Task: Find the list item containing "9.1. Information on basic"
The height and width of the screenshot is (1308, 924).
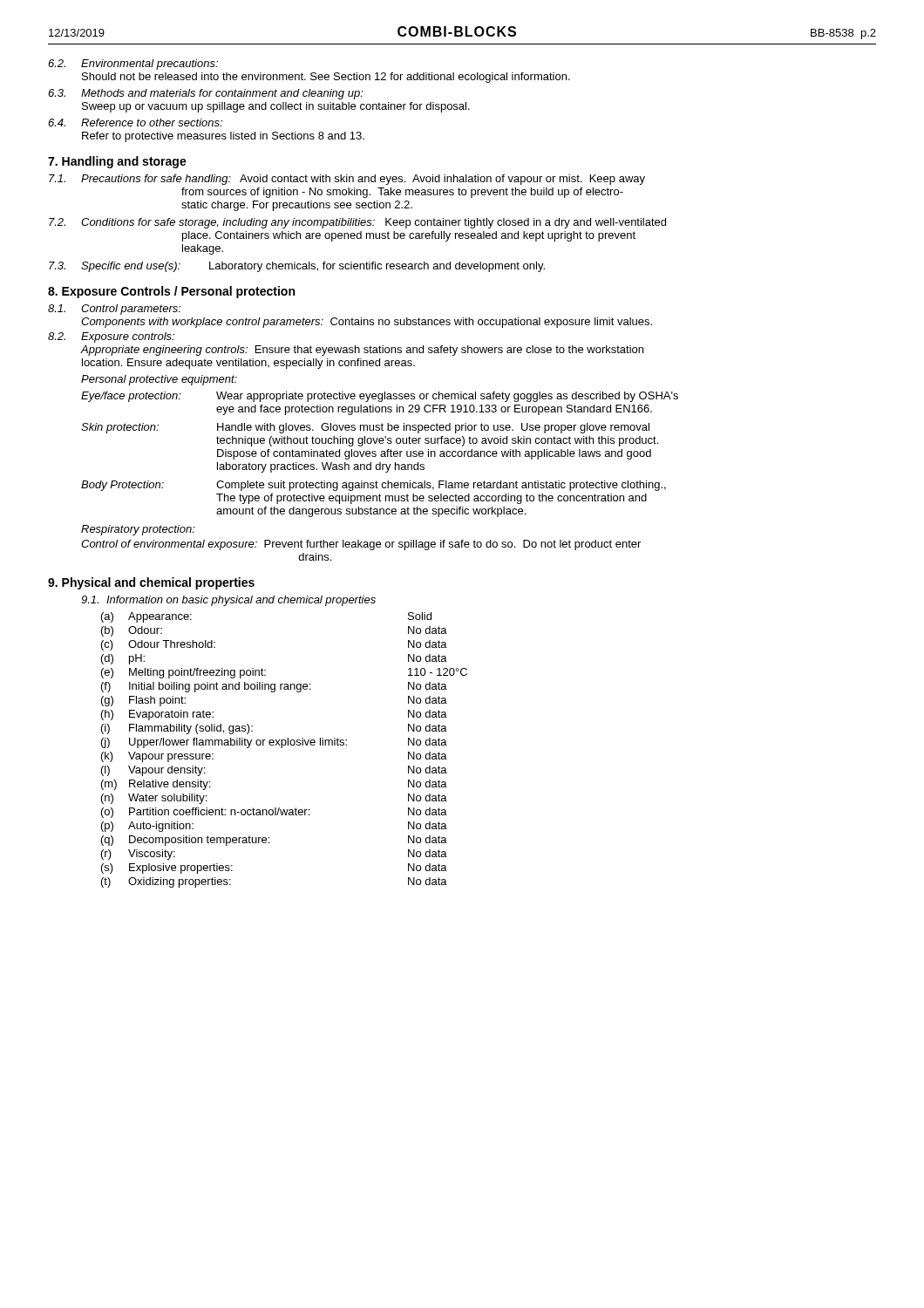Action: point(228,599)
